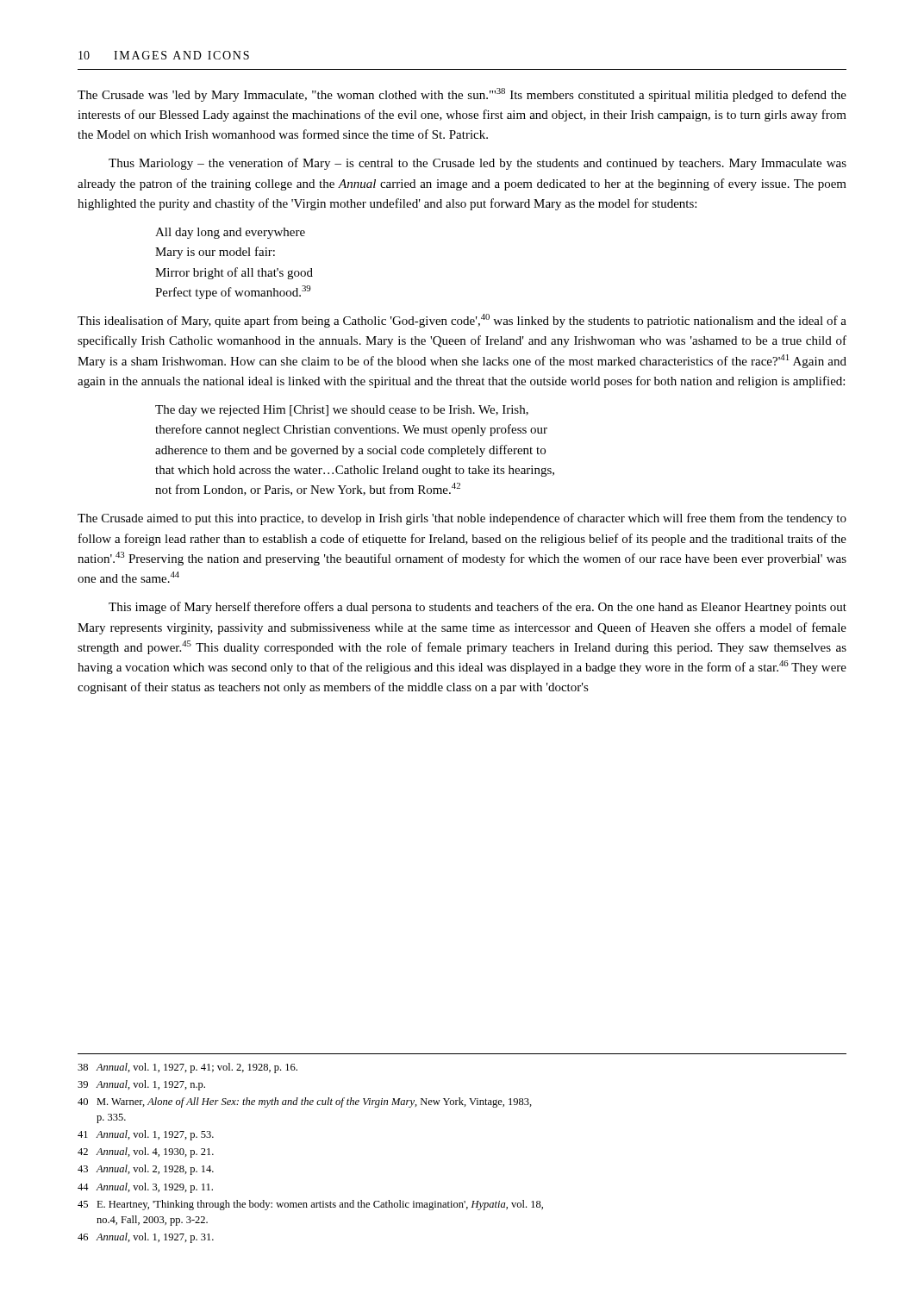Where is the passage that starts "44 Annual, vol. 3, 1929,"?

point(146,1187)
